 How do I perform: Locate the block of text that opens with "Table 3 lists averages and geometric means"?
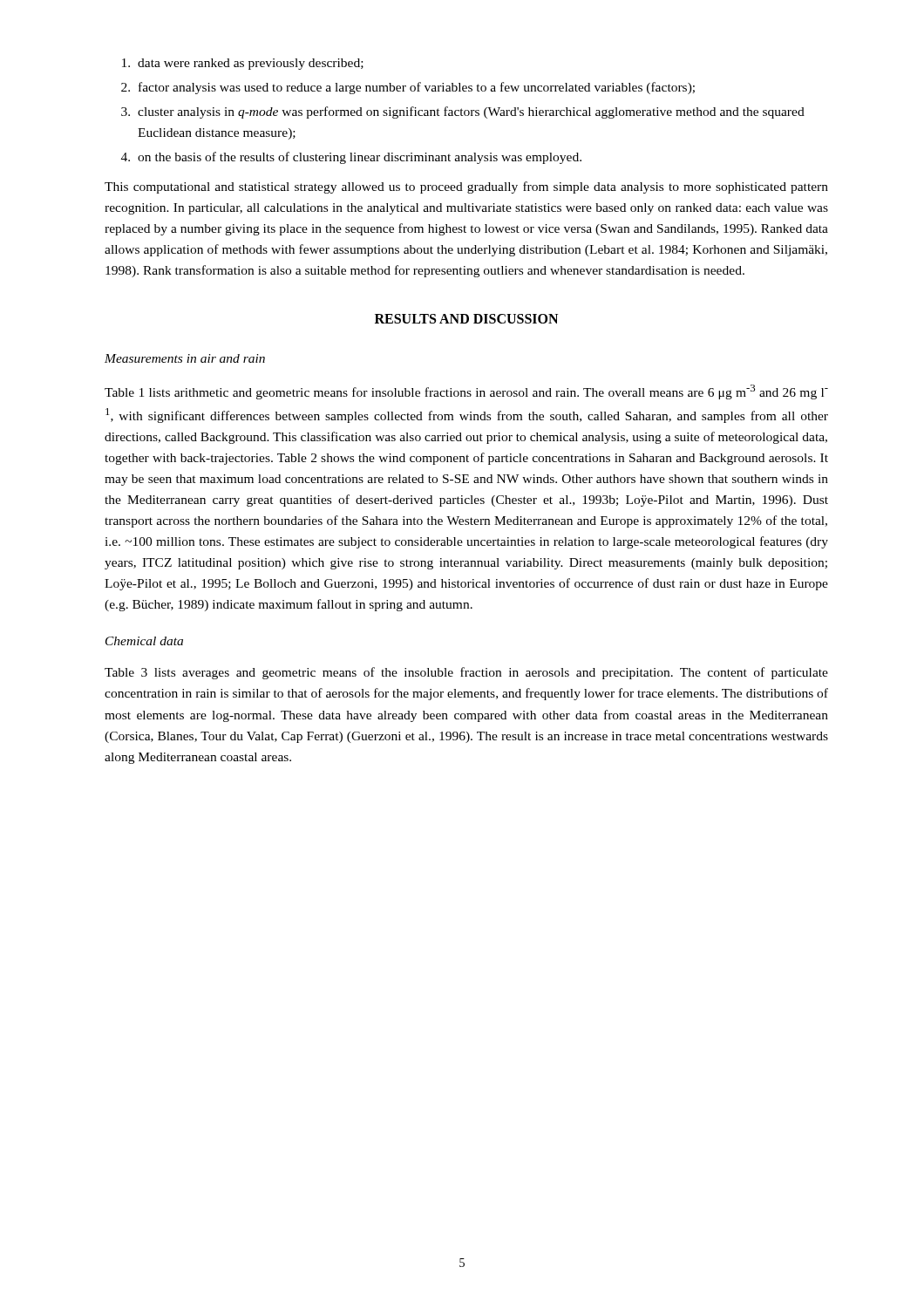(x=466, y=714)
